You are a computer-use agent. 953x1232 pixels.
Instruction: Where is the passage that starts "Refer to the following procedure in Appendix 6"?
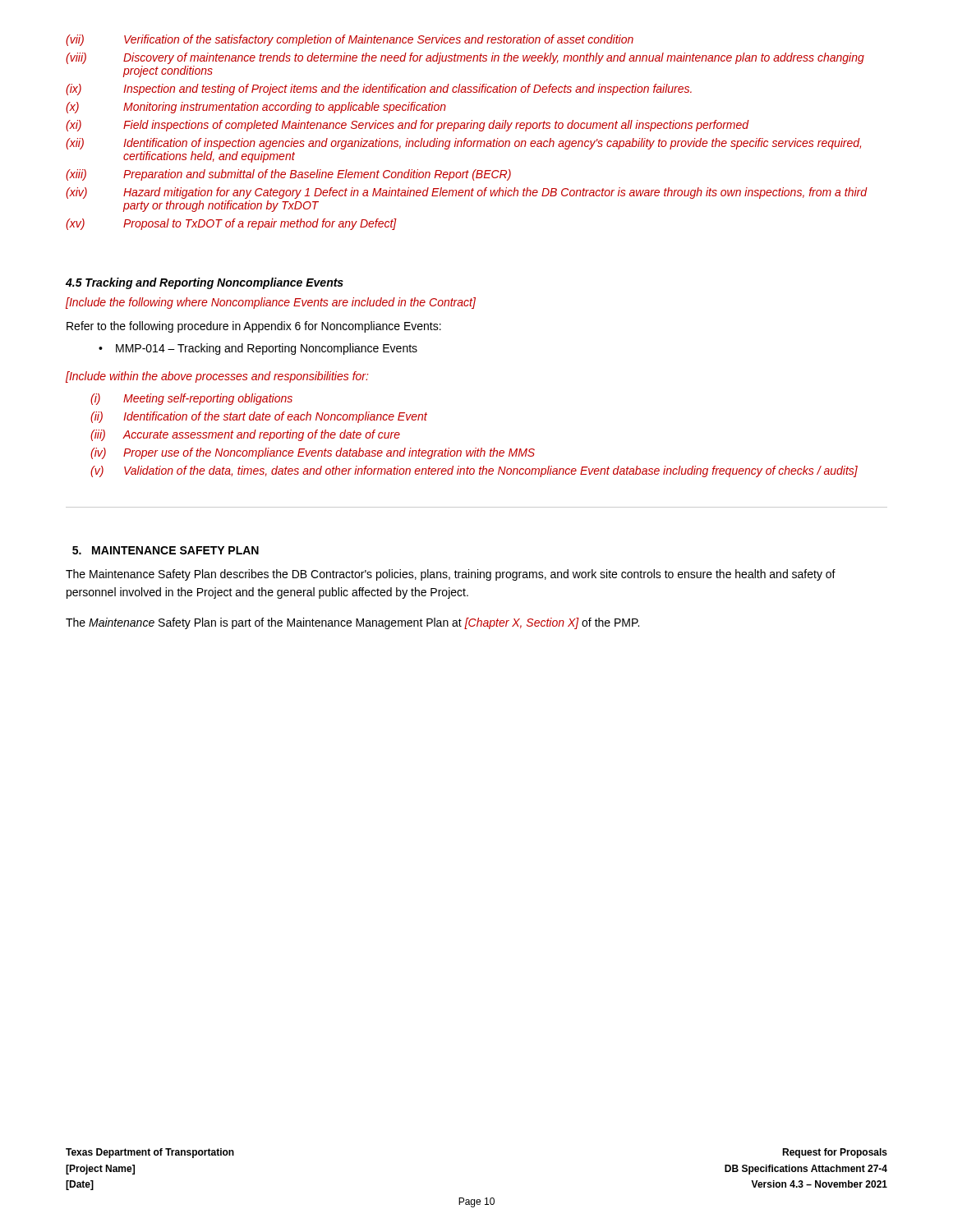pyautogui.click(x=254, y=326)
